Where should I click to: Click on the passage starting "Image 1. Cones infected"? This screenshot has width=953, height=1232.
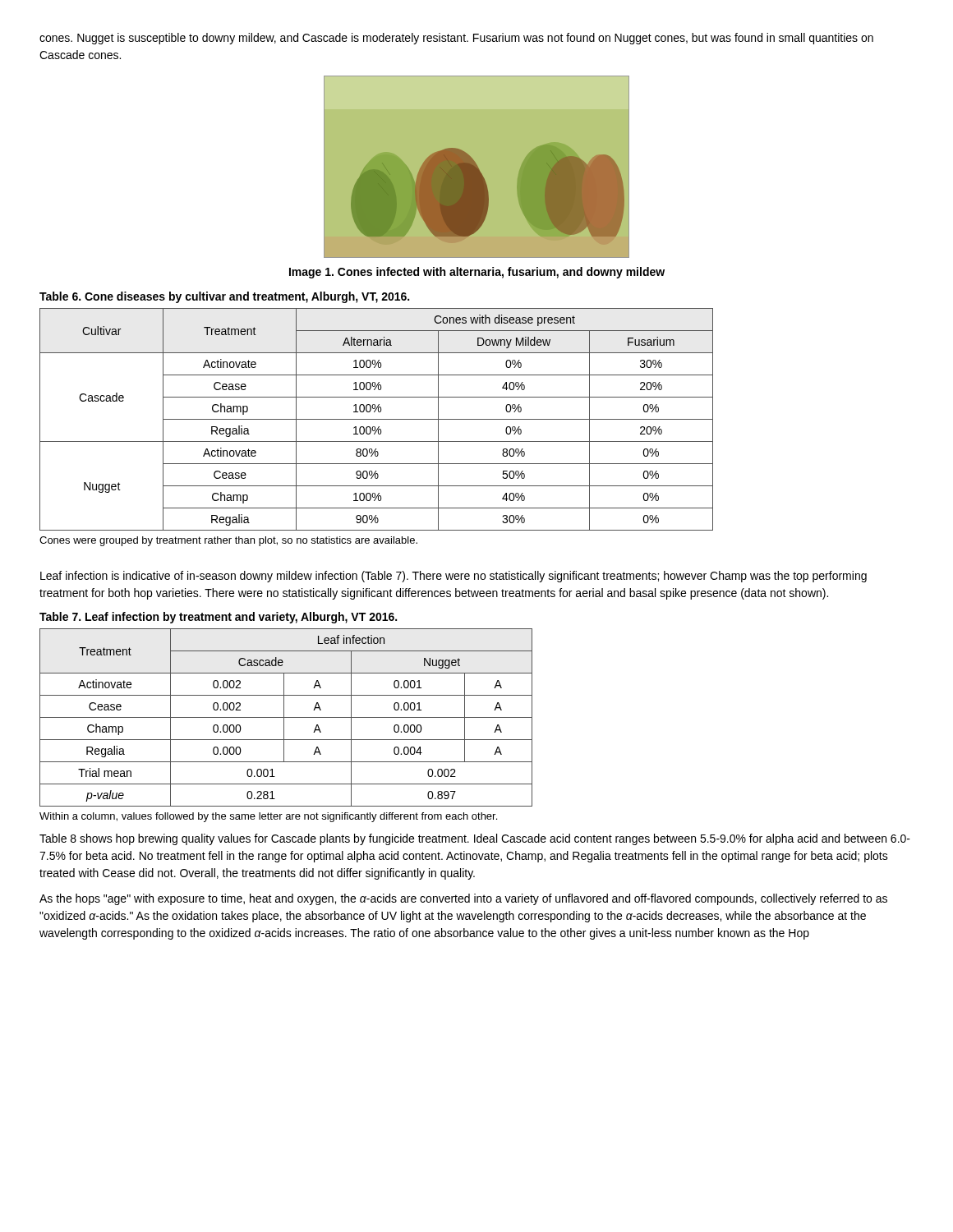pyautogui.click(x=476, y=272)
